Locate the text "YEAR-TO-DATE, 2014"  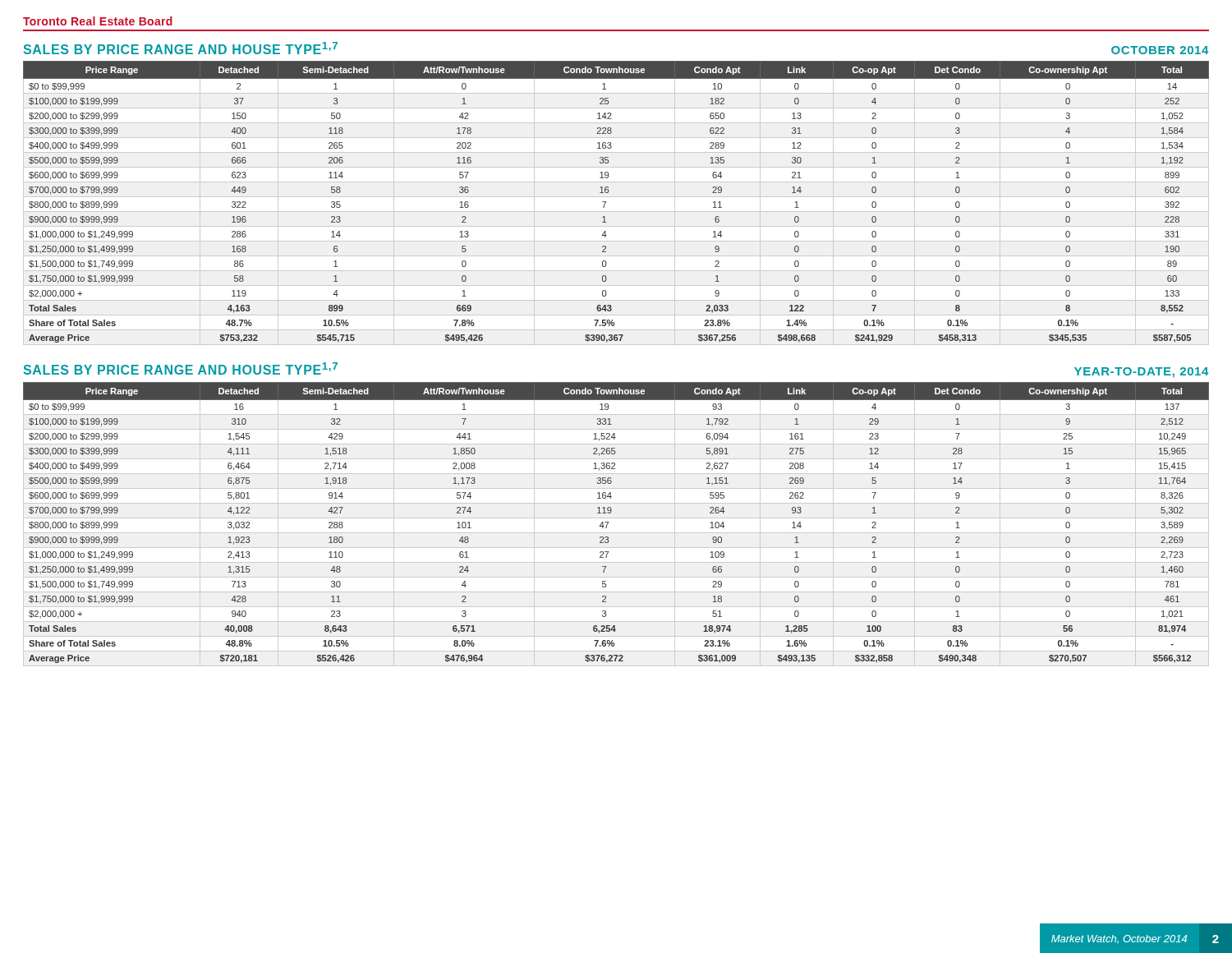click(x=1141, y=371)
